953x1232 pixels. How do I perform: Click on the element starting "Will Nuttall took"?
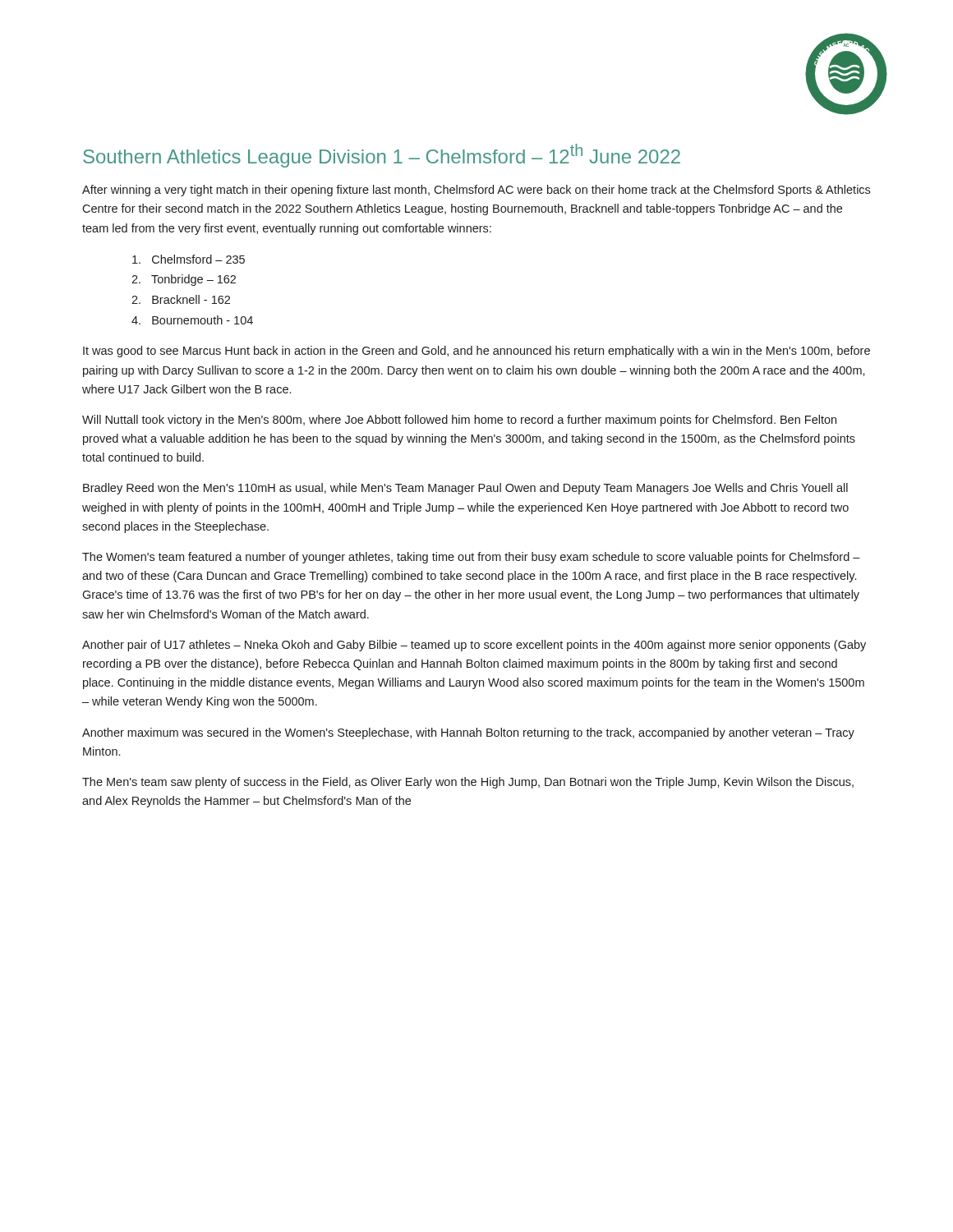point(469,439)
